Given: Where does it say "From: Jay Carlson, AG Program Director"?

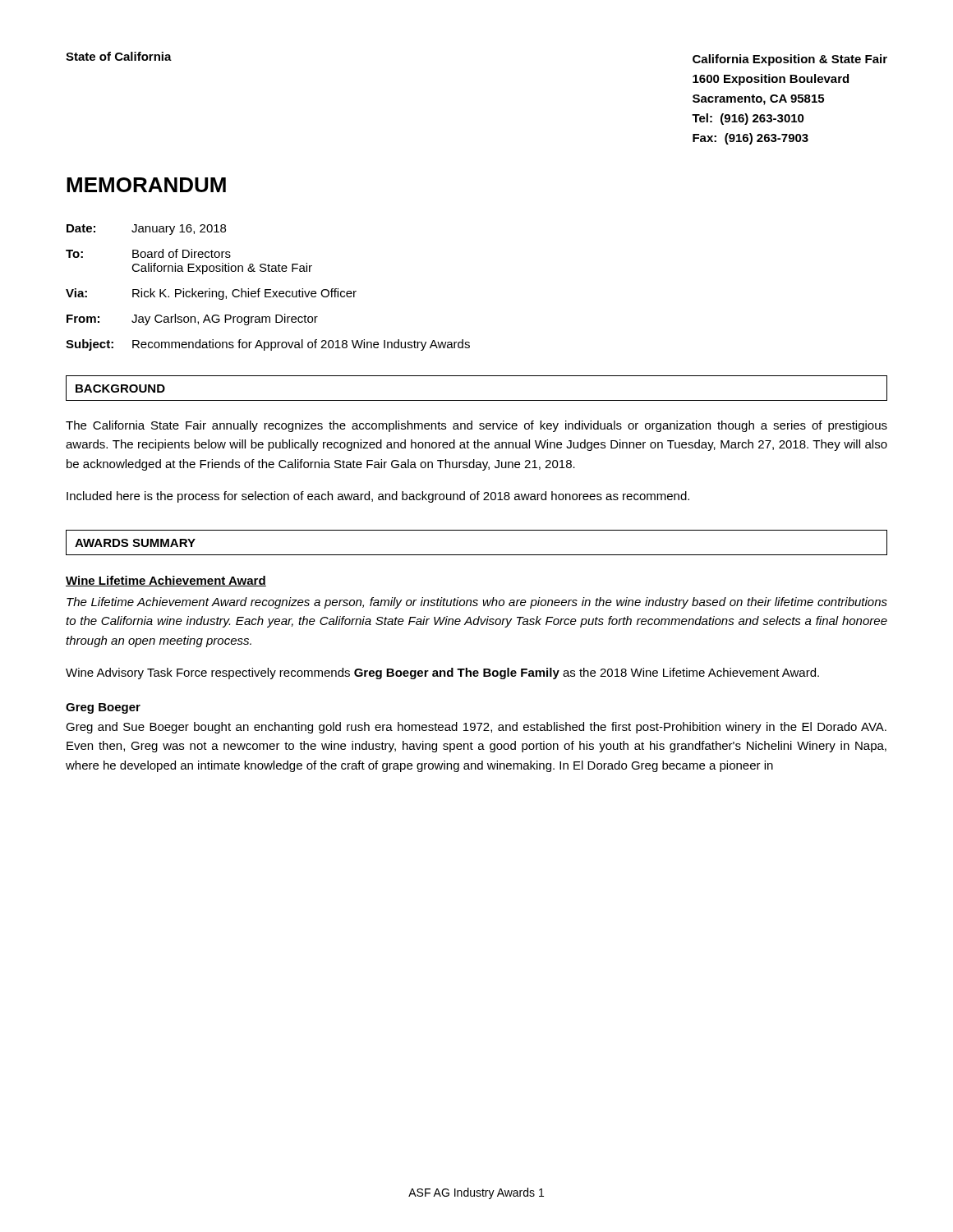Looking at the screenshot, I should coord(192,319).
